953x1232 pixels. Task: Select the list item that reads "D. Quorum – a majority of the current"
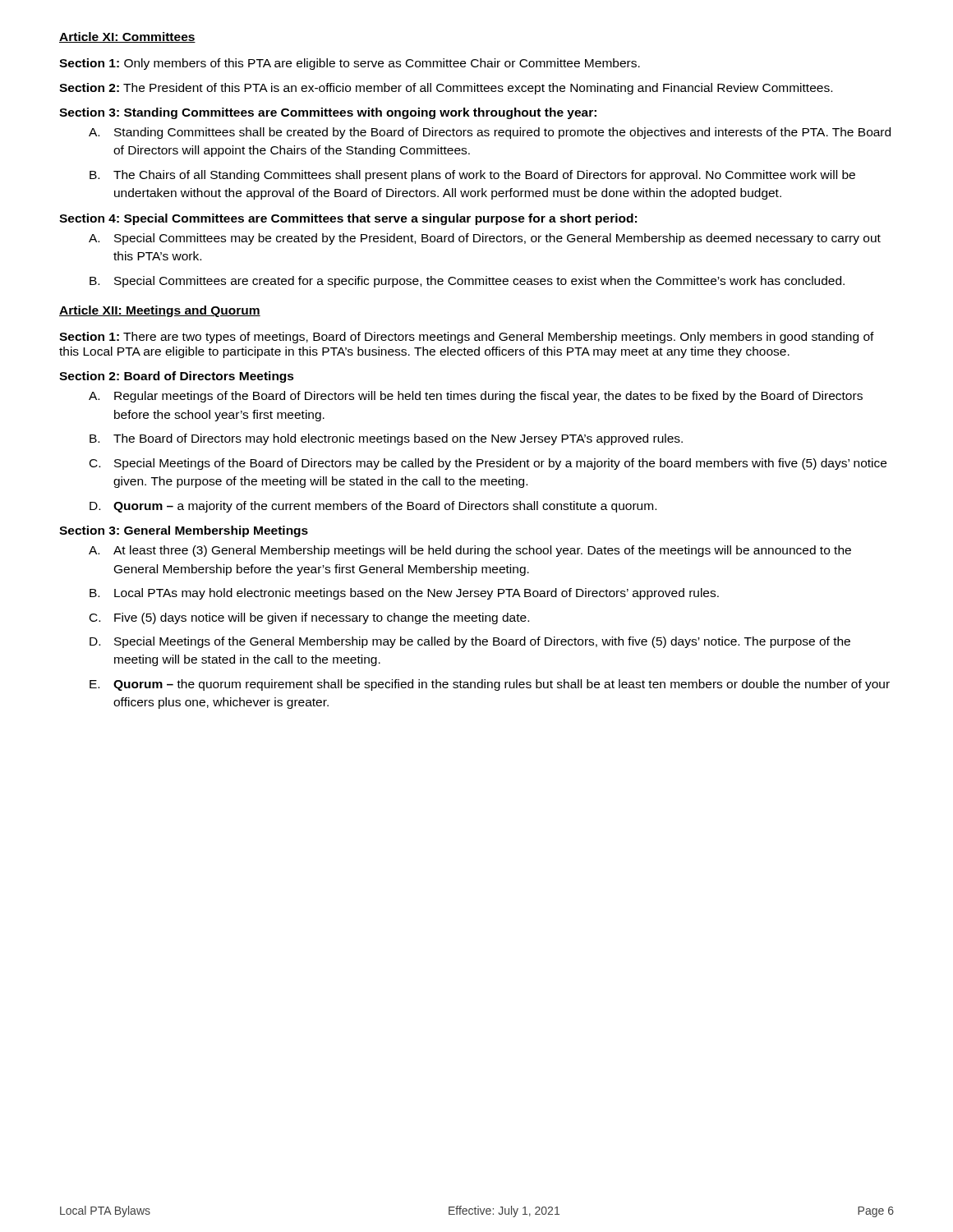491,506
